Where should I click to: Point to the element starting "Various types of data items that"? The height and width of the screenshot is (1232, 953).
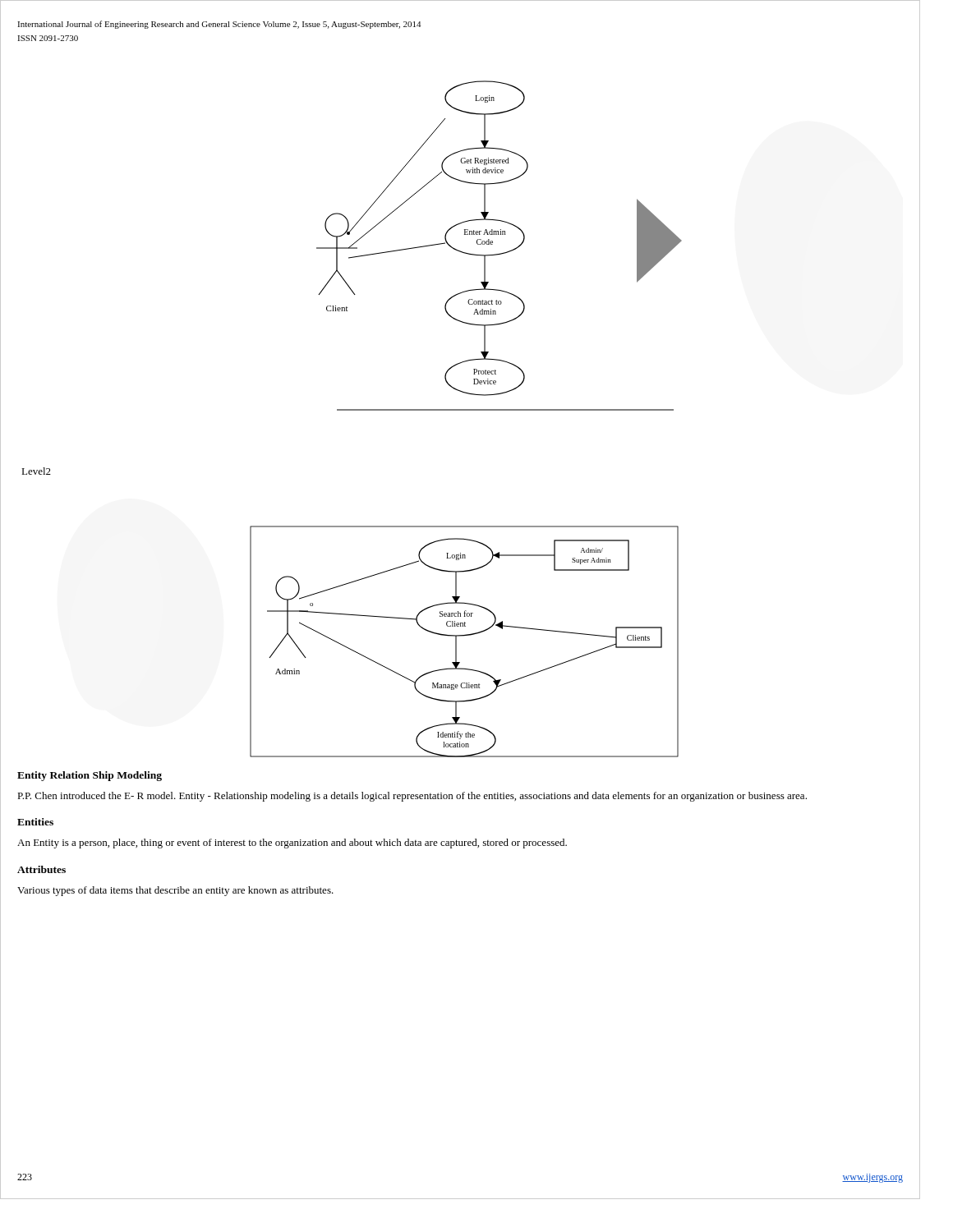click(175, 890)
